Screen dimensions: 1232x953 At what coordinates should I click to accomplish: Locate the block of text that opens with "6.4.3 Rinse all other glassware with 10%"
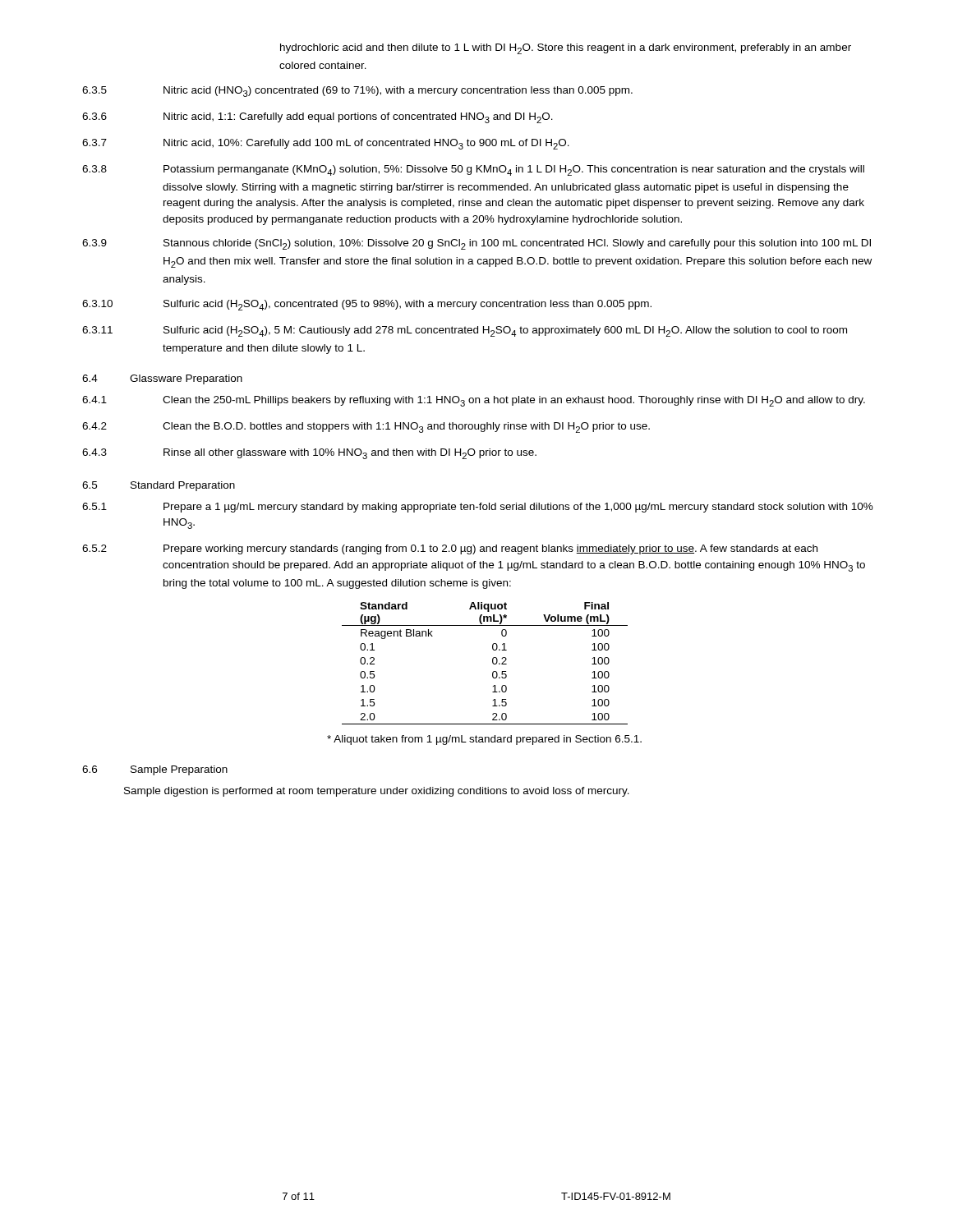point(485,453)
